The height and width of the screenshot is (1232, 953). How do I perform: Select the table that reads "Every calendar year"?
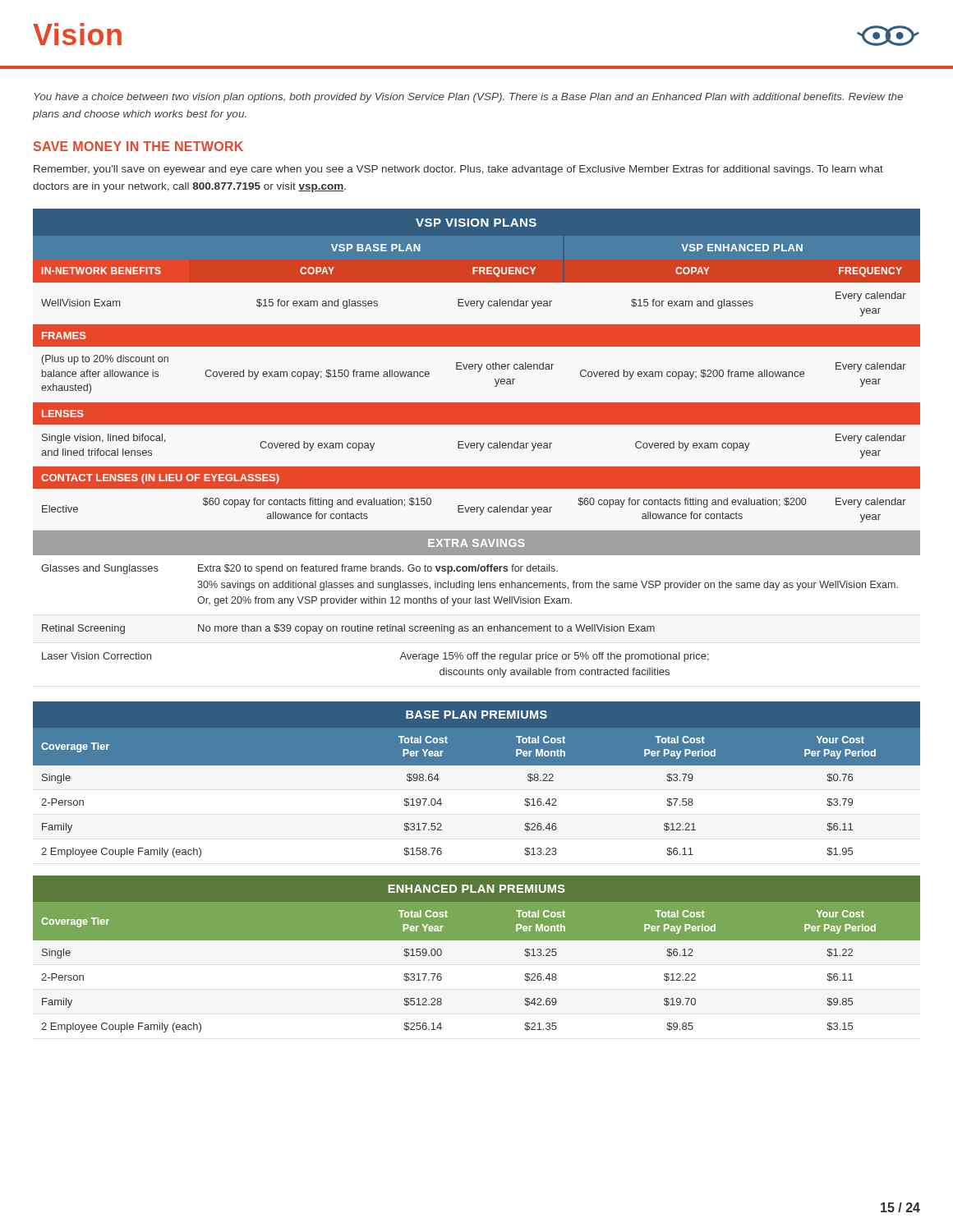pyautogui.click(x=476, y=447)
